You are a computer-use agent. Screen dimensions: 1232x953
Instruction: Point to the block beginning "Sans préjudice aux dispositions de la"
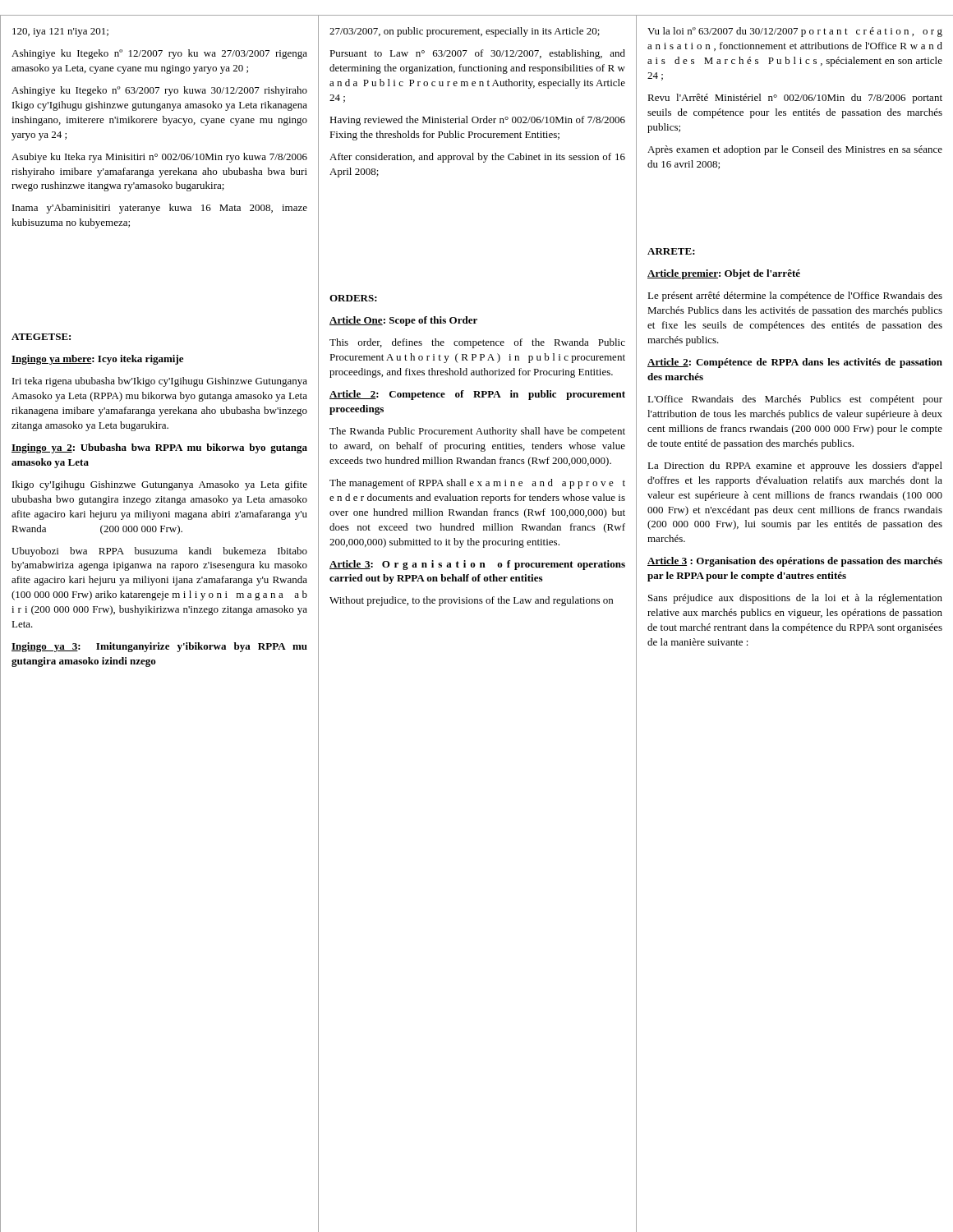pos(795,620)
